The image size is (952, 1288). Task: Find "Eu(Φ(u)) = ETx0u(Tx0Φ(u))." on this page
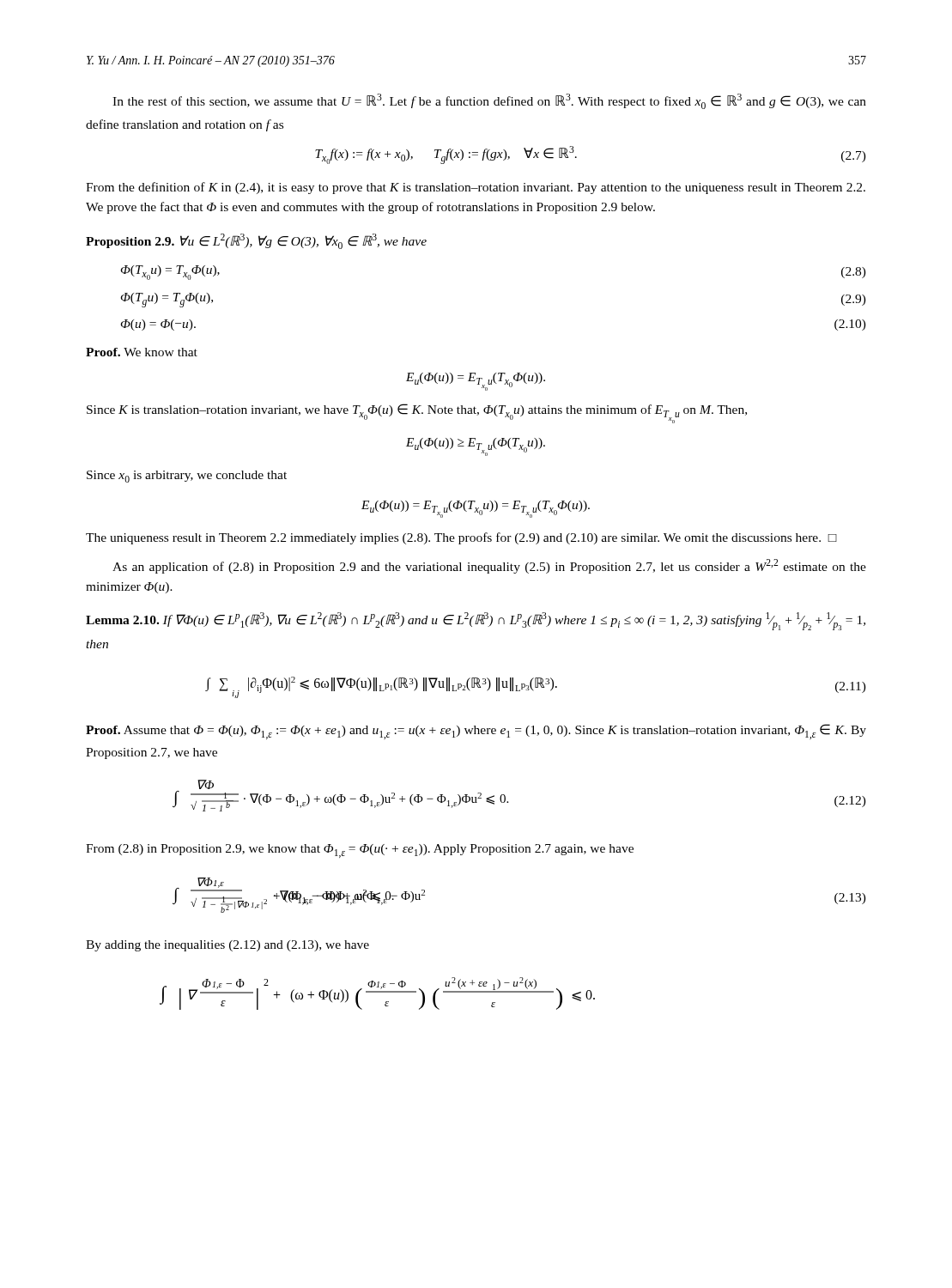(x=476, y=380)
